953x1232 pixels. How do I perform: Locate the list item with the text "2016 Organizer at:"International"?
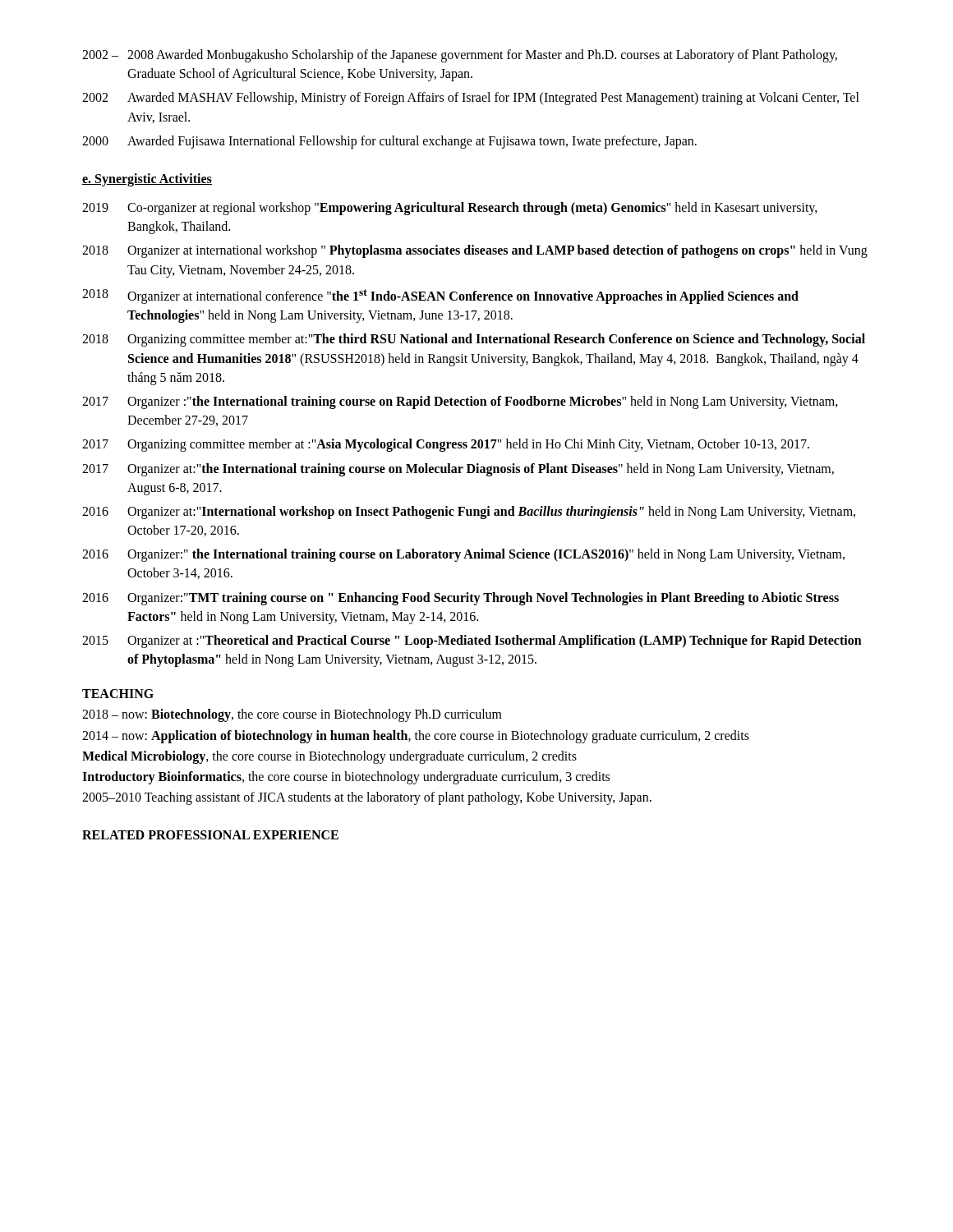pos(476,521)
